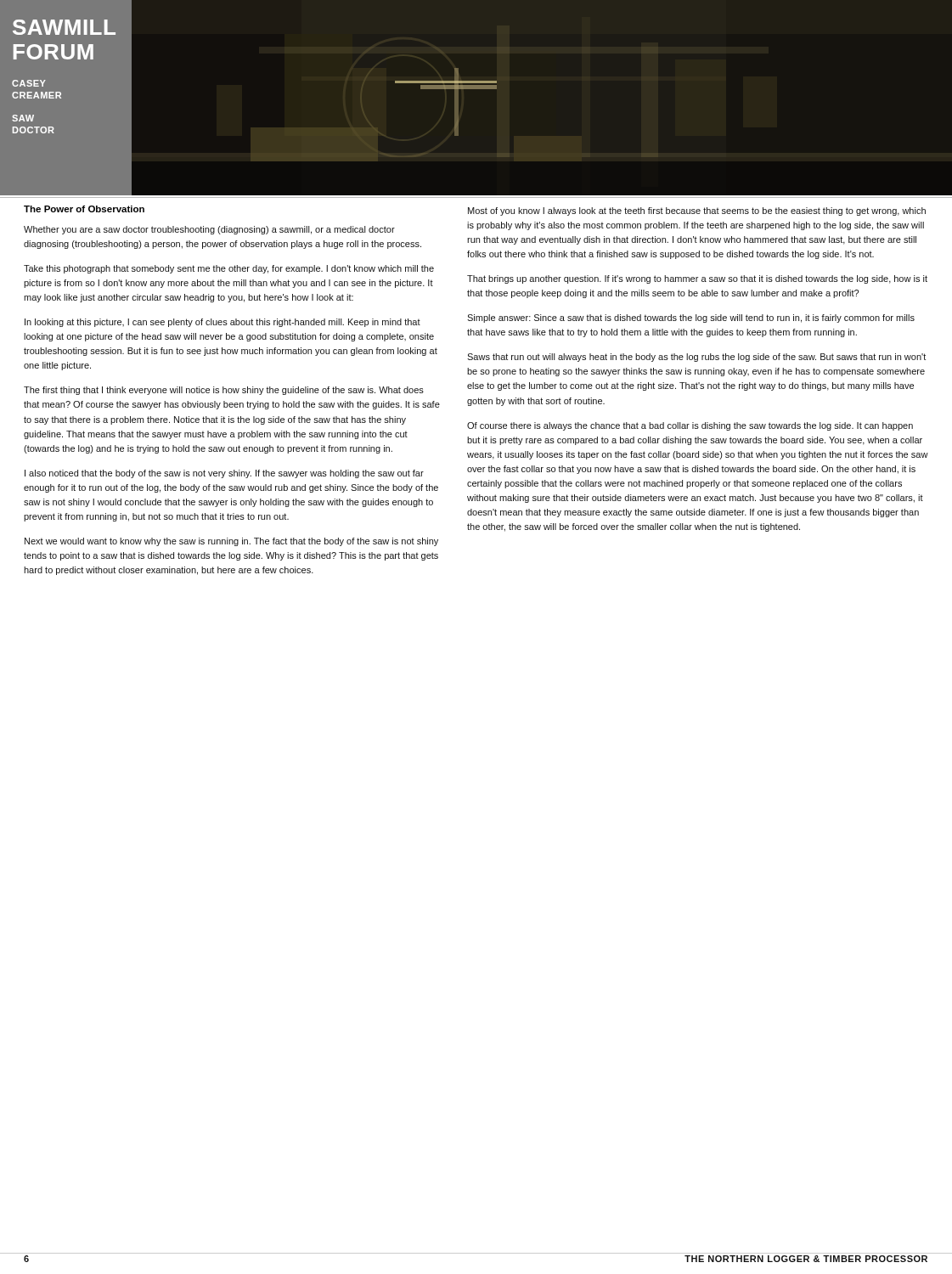Where is the passage that starts "Whether you are a saw doctor troubleshooting"?

[223, 237]
